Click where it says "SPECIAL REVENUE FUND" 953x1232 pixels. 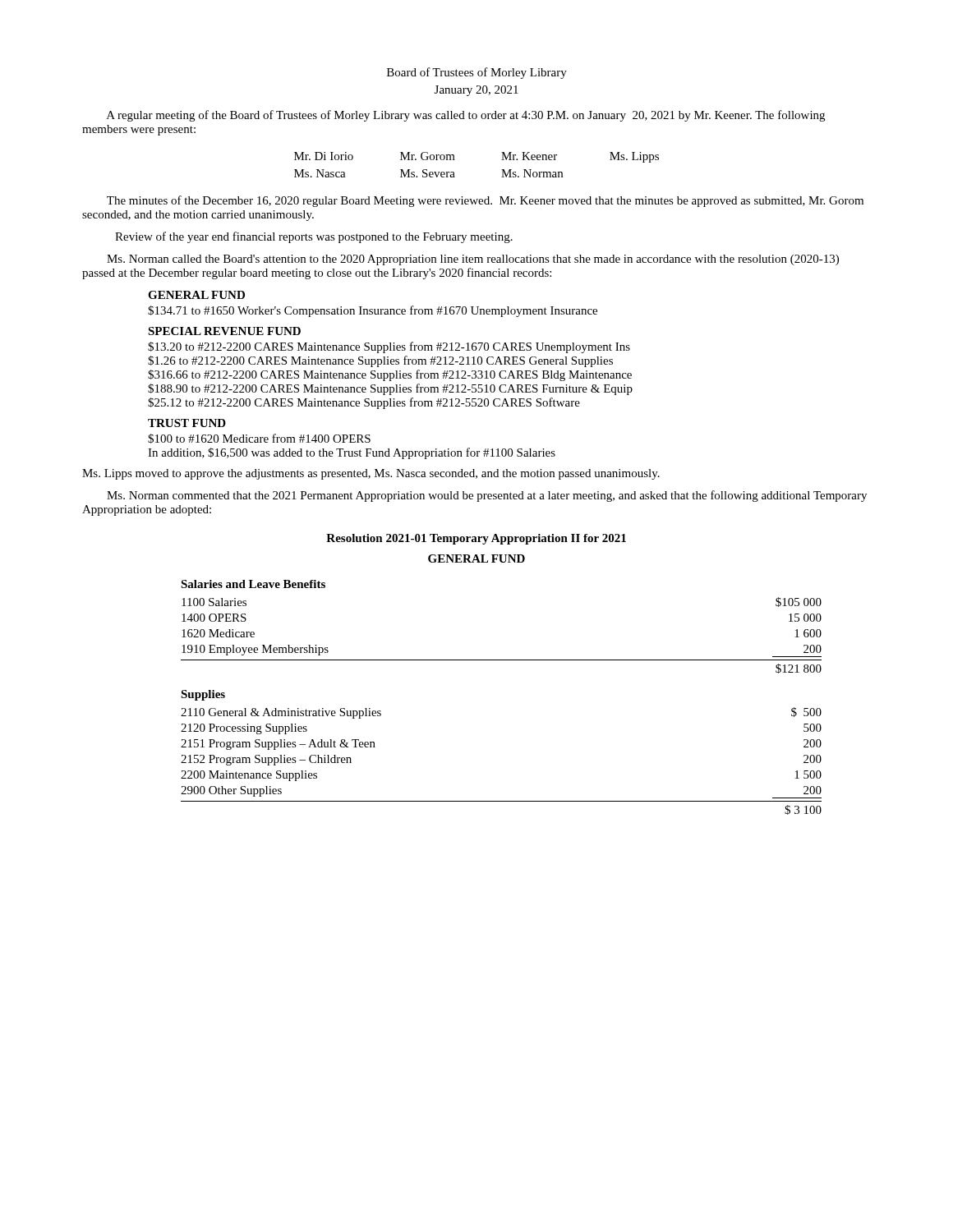(x=225, y=331)
